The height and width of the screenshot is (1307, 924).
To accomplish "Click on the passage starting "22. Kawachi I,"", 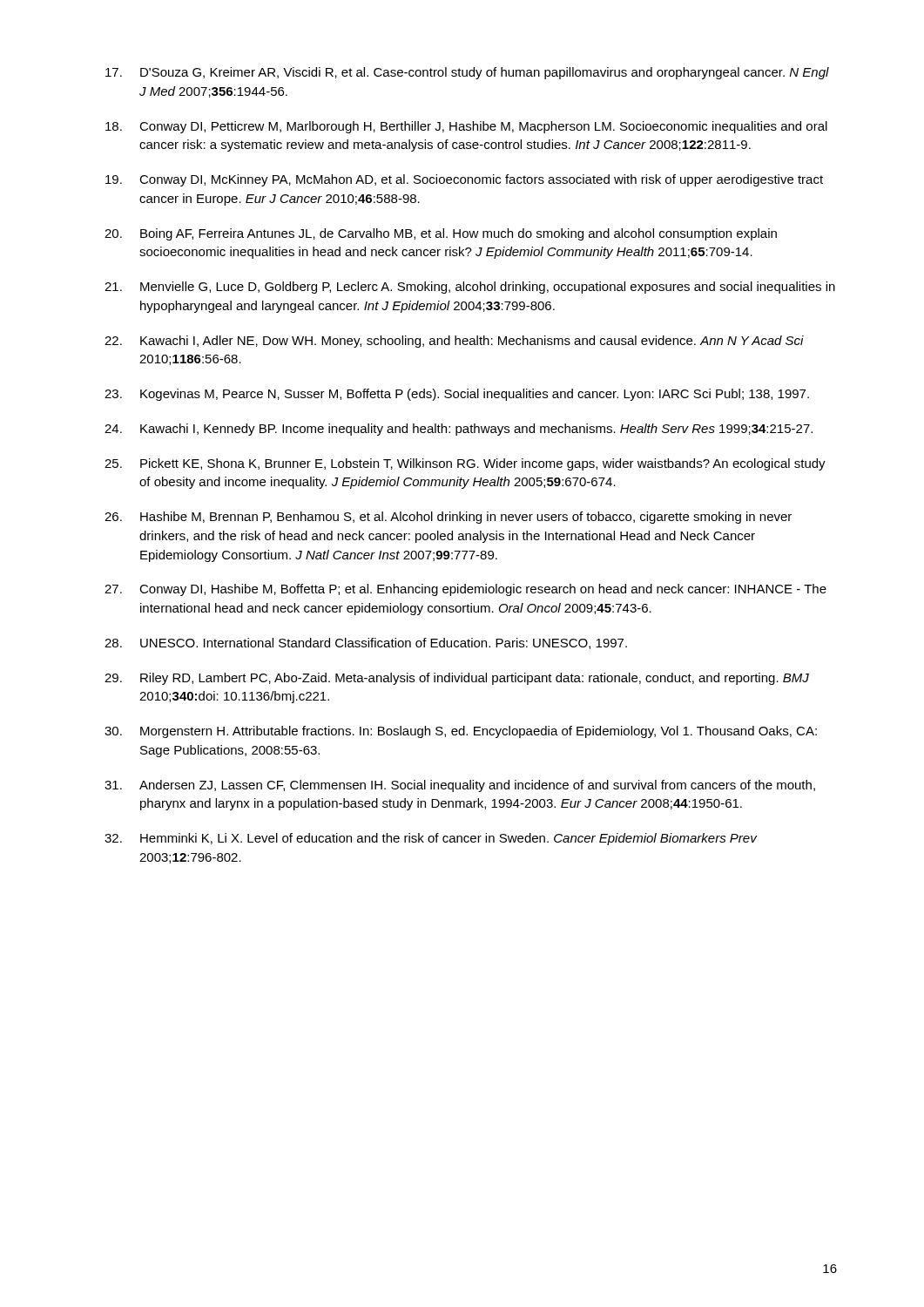I will pyautogui.click(x=471, y=350).
